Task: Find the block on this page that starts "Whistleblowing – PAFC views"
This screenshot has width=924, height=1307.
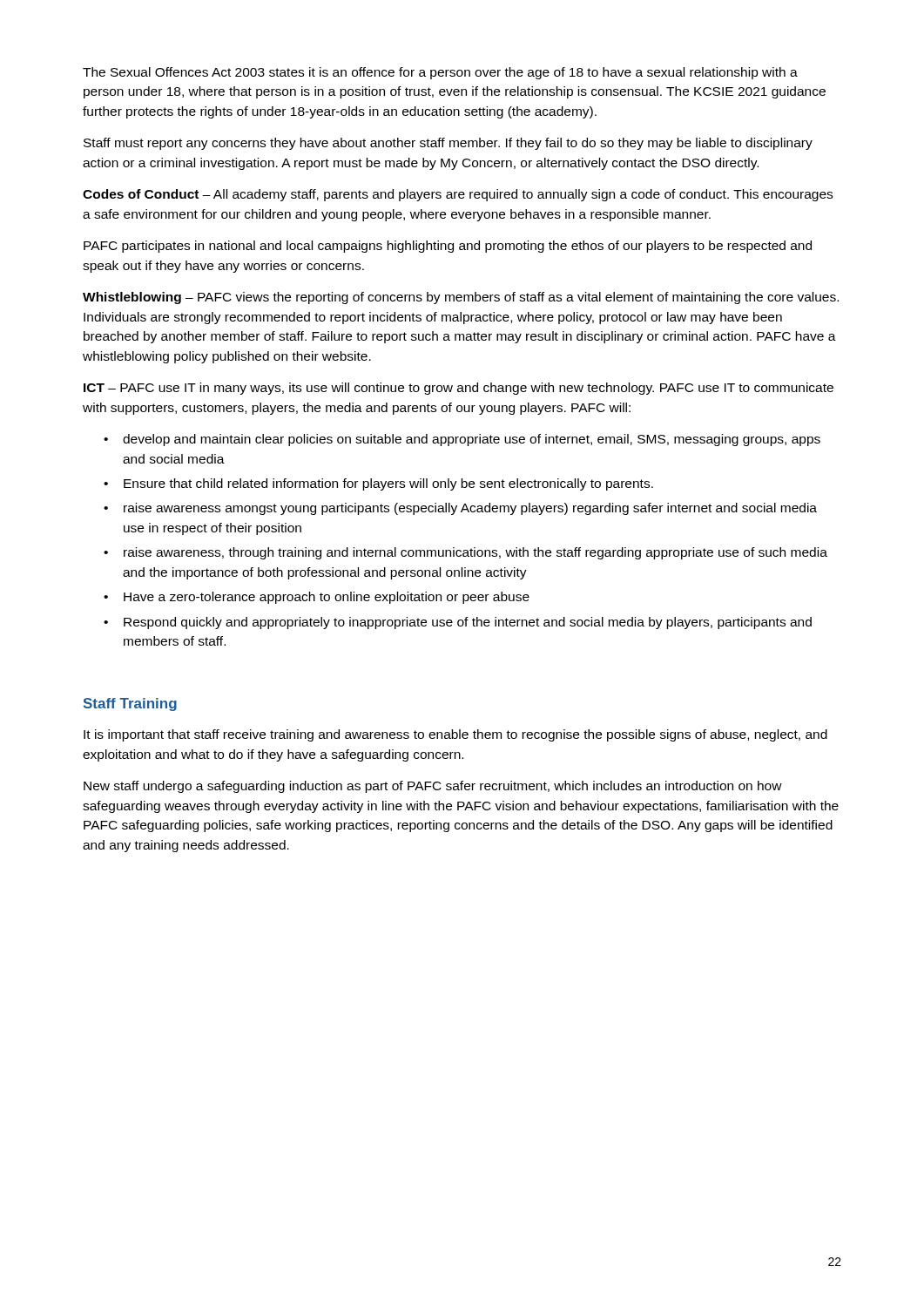Action: [x=461, y=326]
